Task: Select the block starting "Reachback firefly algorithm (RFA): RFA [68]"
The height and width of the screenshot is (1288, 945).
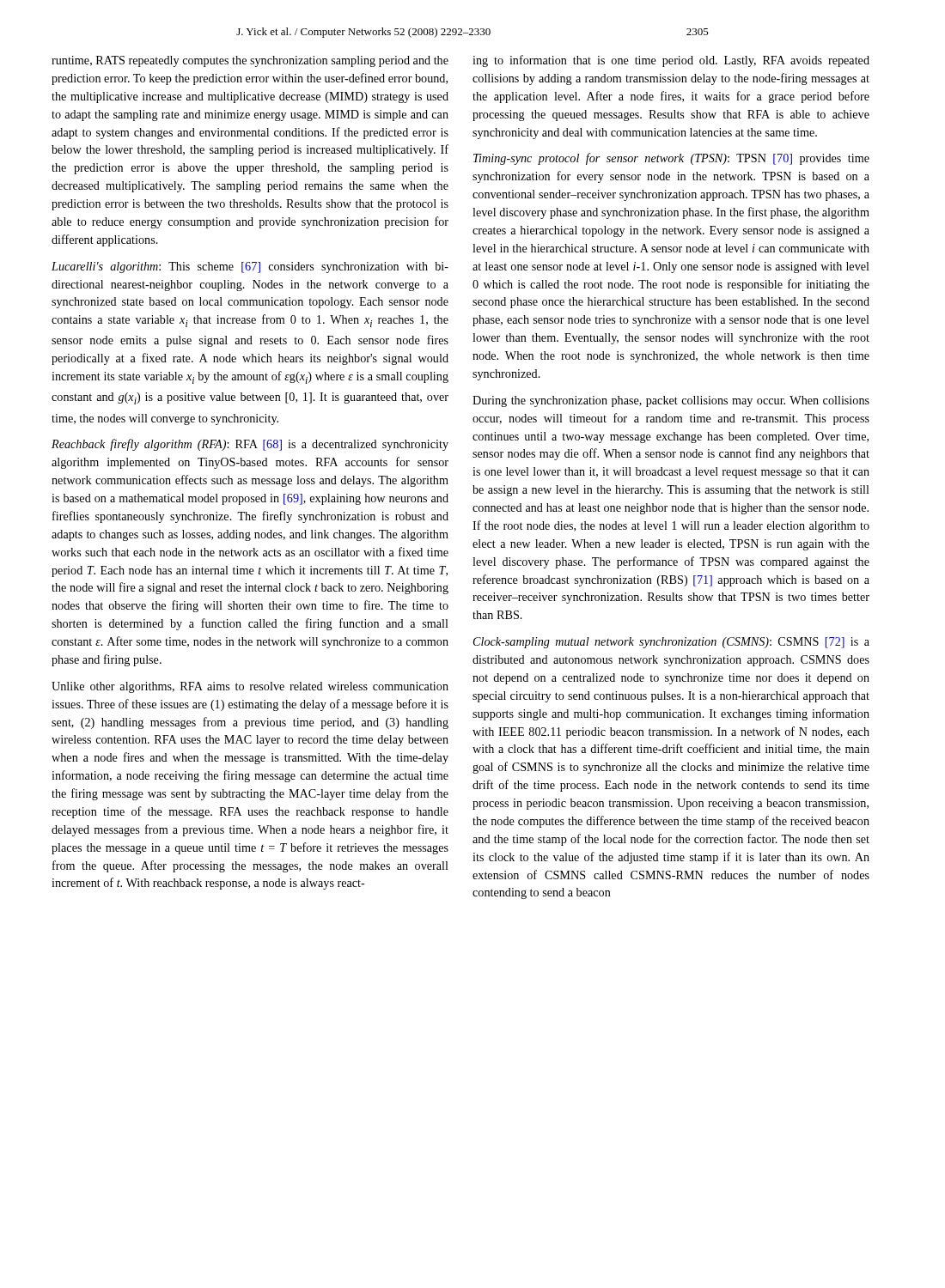Action: 250,552
